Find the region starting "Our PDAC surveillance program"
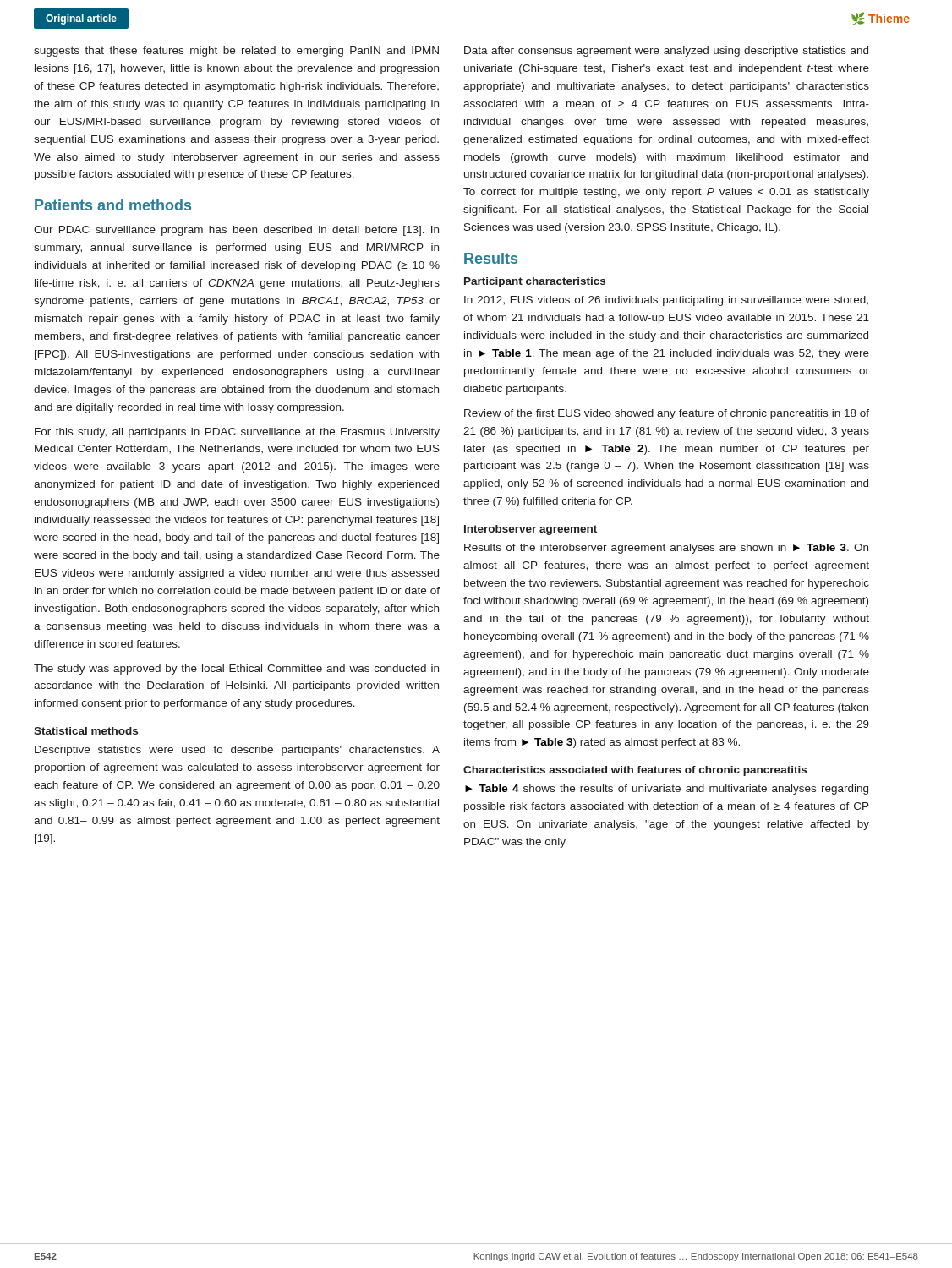Screen dimensions: 1268x952 [237, 467]
